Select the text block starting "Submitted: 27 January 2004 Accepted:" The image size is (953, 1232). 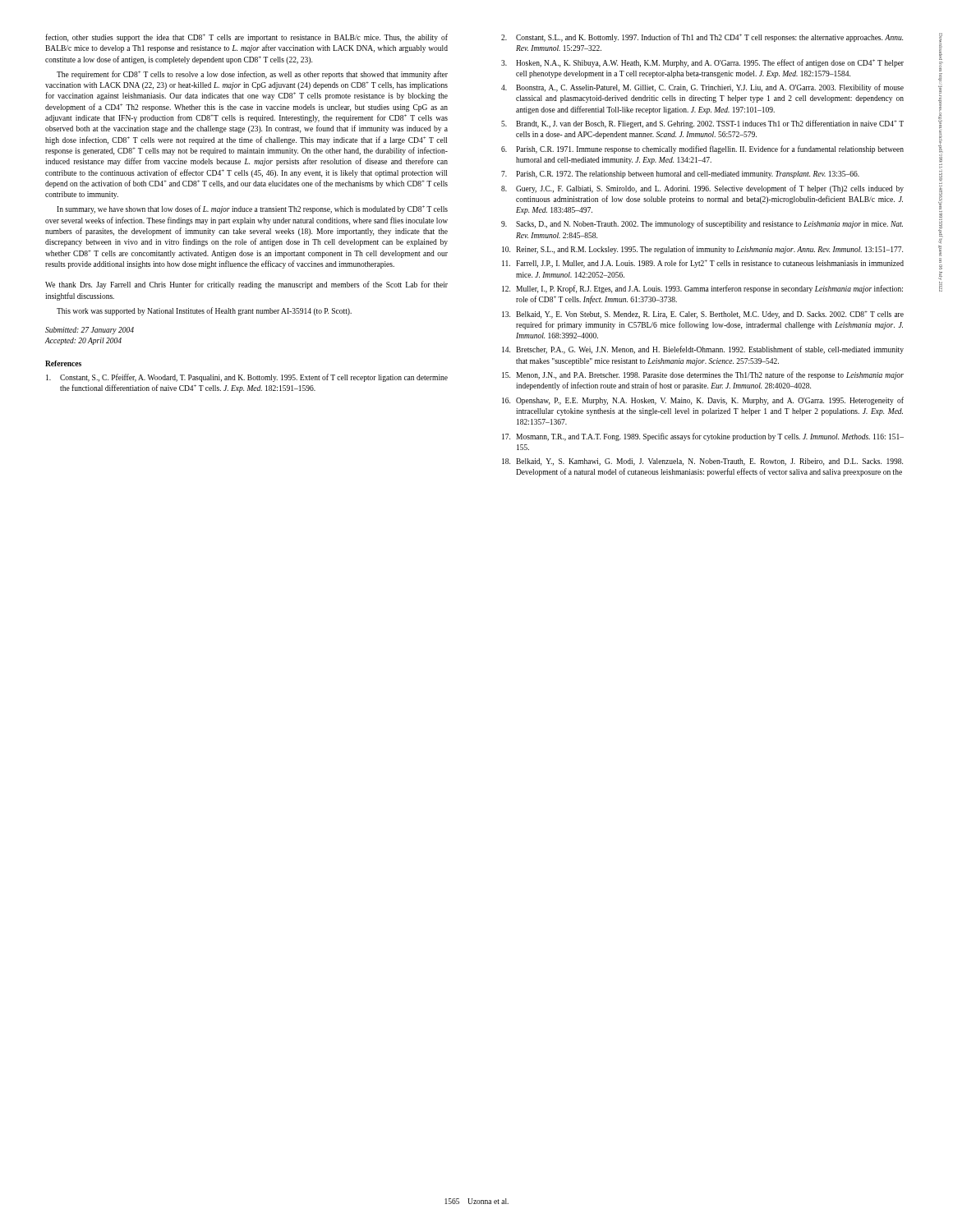(x=90, y=331)
